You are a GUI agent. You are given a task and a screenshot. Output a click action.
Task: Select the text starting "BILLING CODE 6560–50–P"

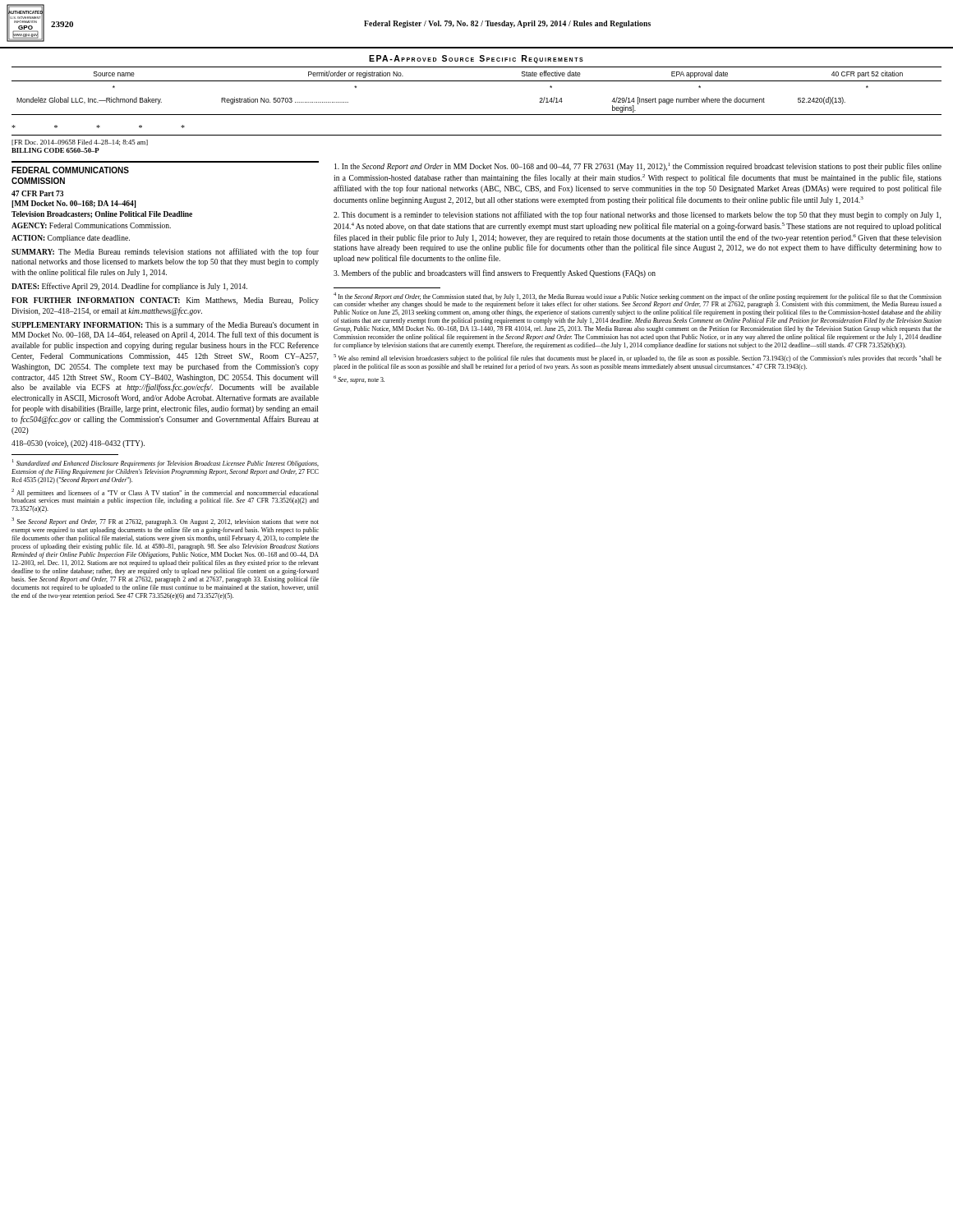pyautogui.click(x=55, y=150)
